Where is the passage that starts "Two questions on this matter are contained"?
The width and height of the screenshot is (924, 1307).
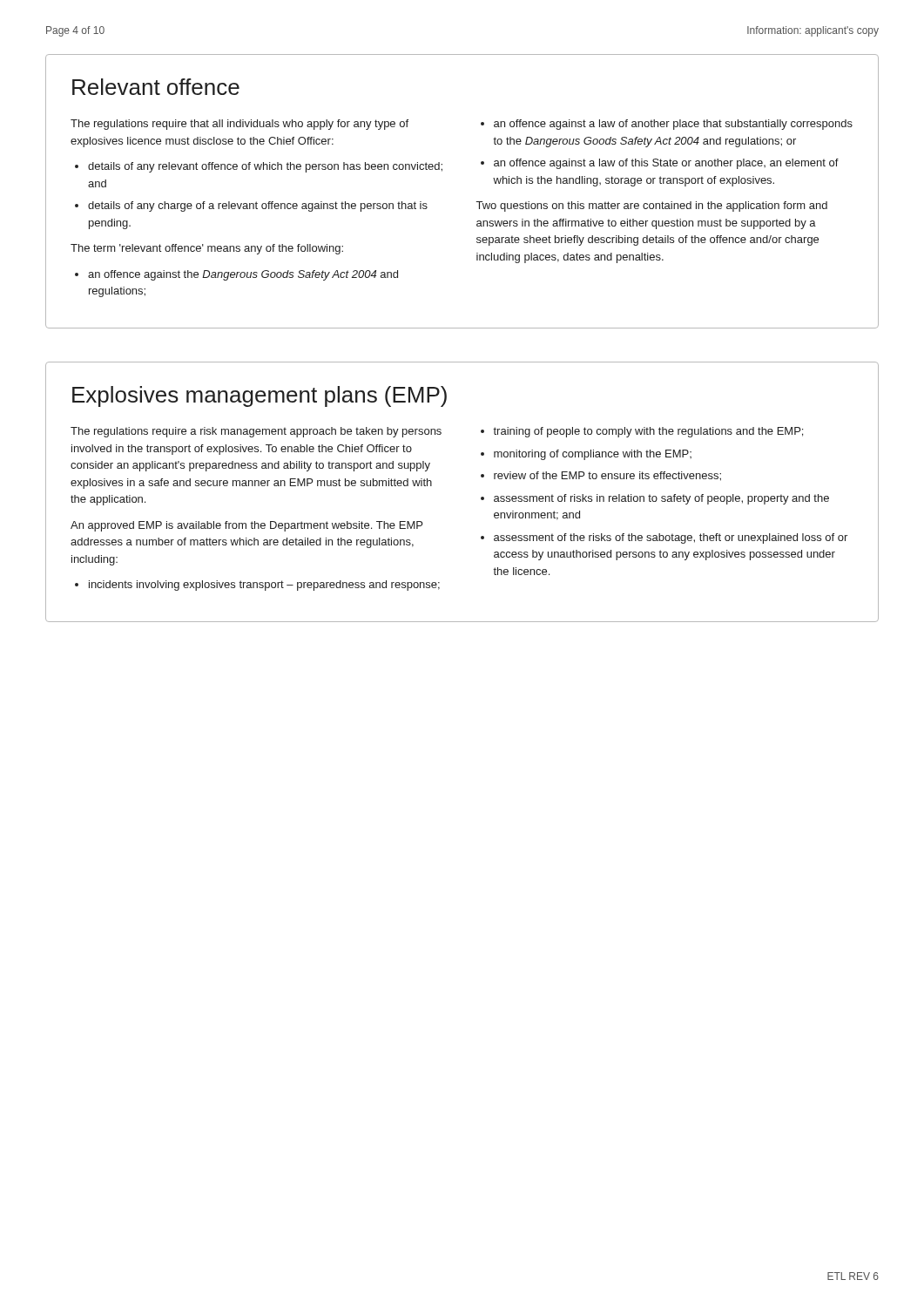tap(665, 231)
